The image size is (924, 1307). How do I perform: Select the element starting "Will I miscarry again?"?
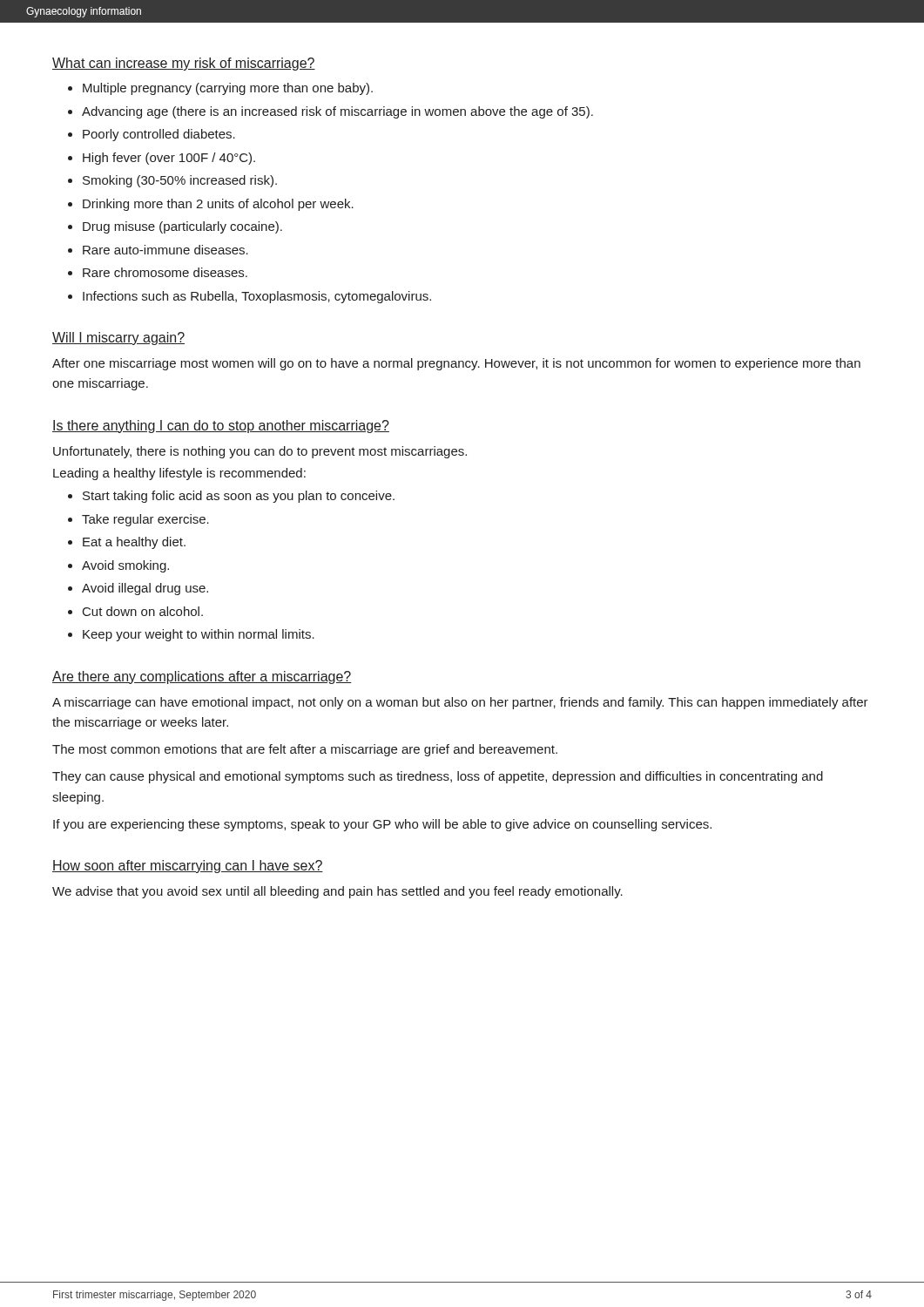[x=118, y=338]
